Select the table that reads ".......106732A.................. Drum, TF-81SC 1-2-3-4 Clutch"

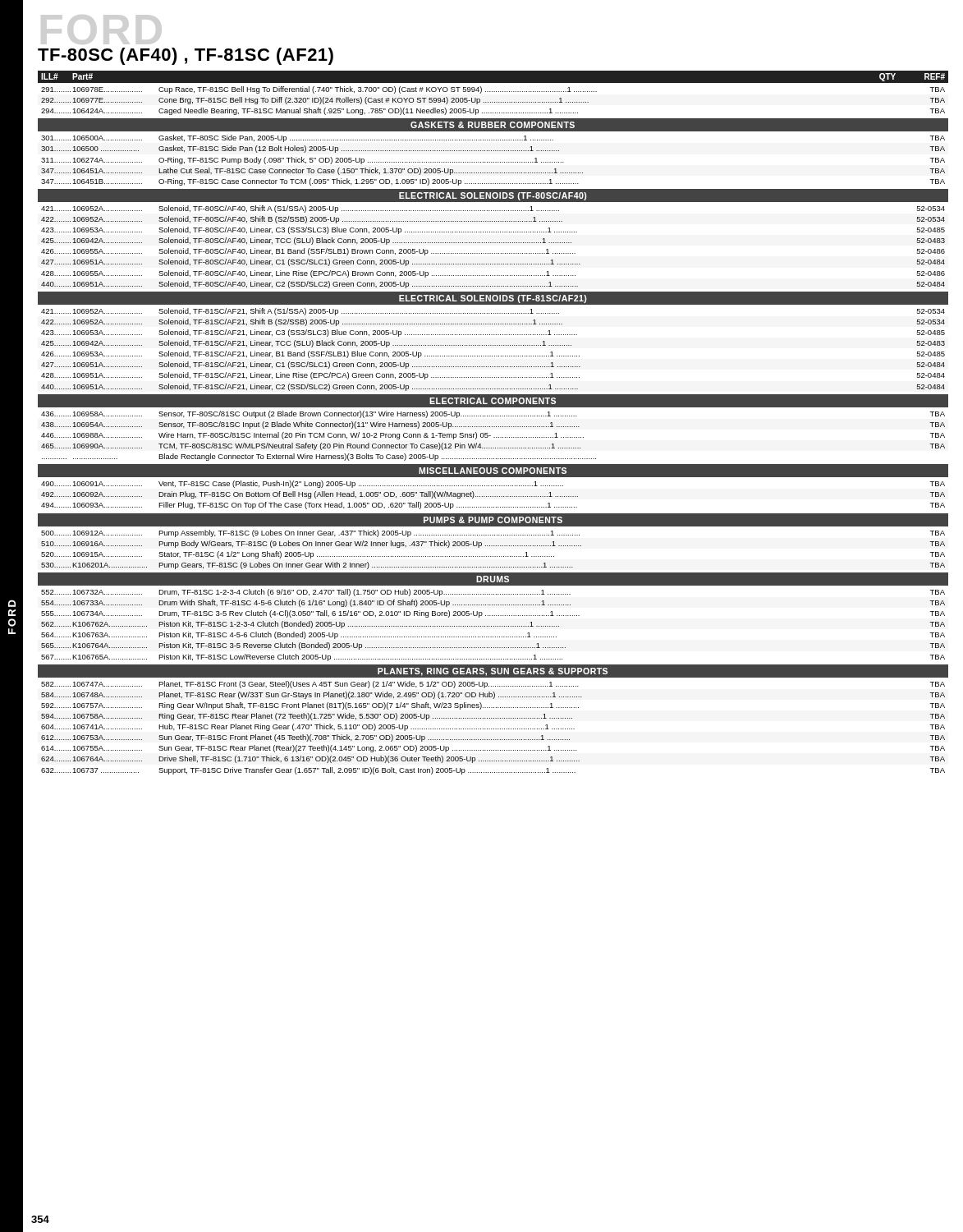click(x=493, y=624)
